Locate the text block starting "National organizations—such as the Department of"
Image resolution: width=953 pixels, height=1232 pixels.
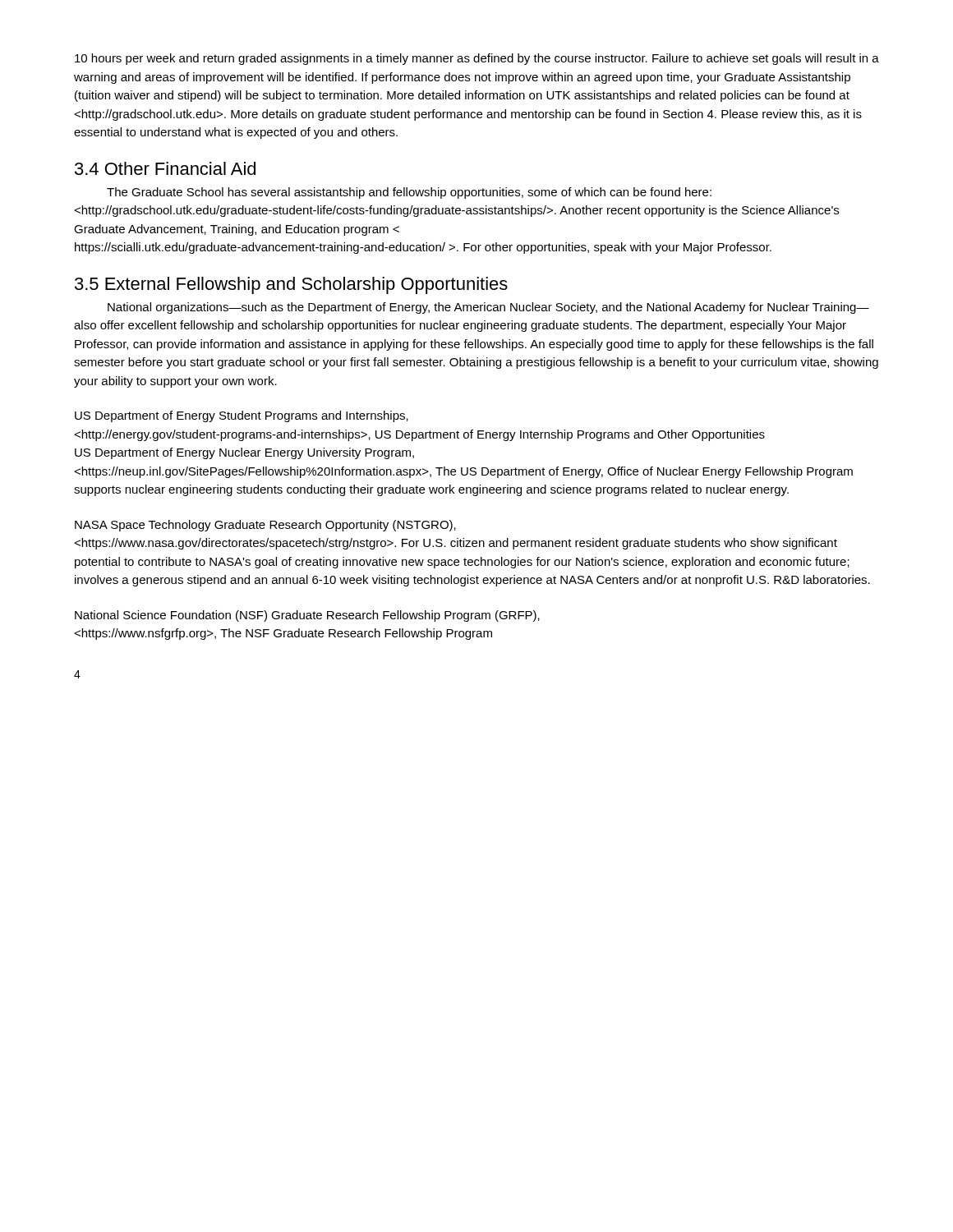(x=476, y=343)
